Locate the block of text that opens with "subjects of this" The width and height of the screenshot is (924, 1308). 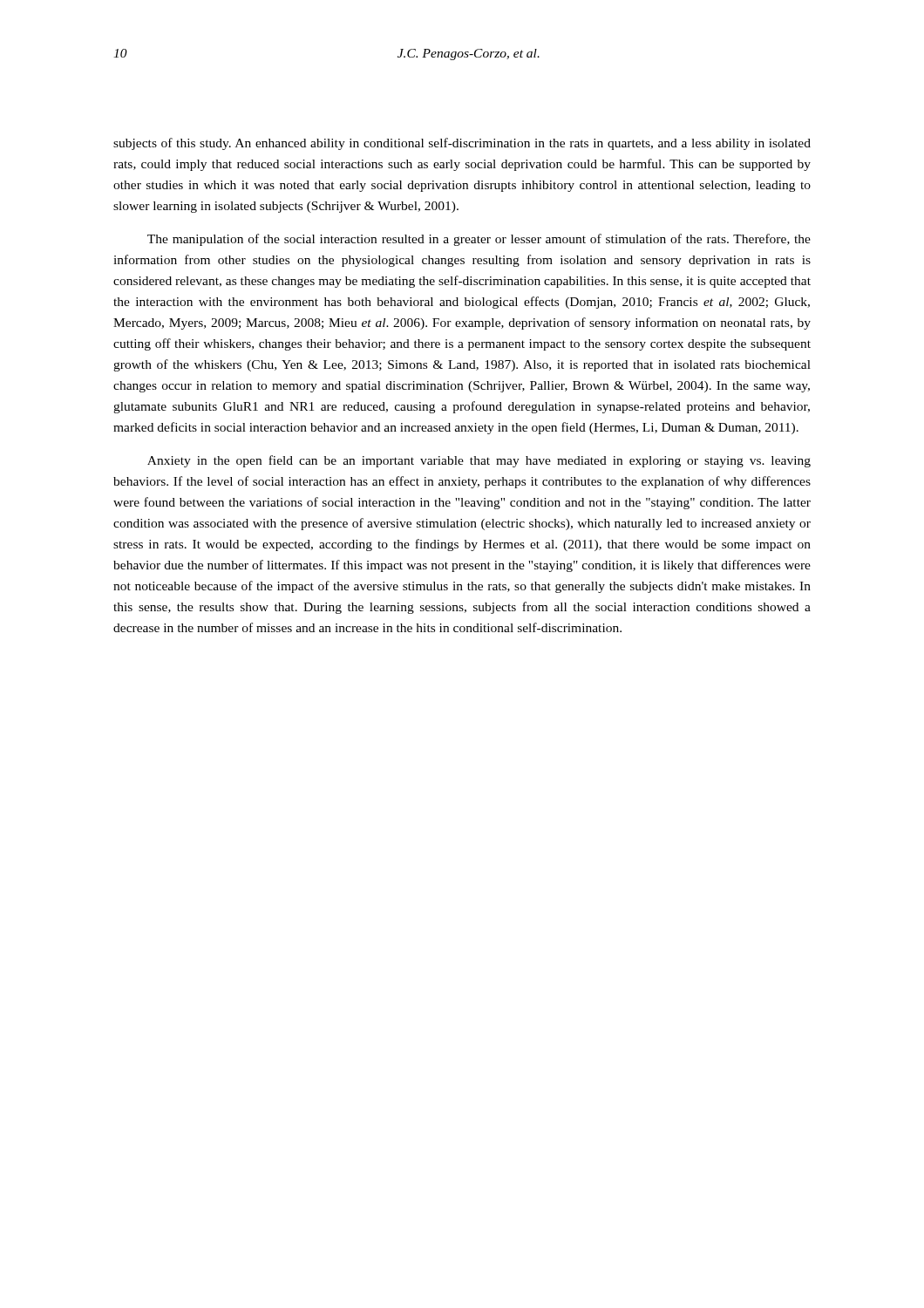(462, 174)
